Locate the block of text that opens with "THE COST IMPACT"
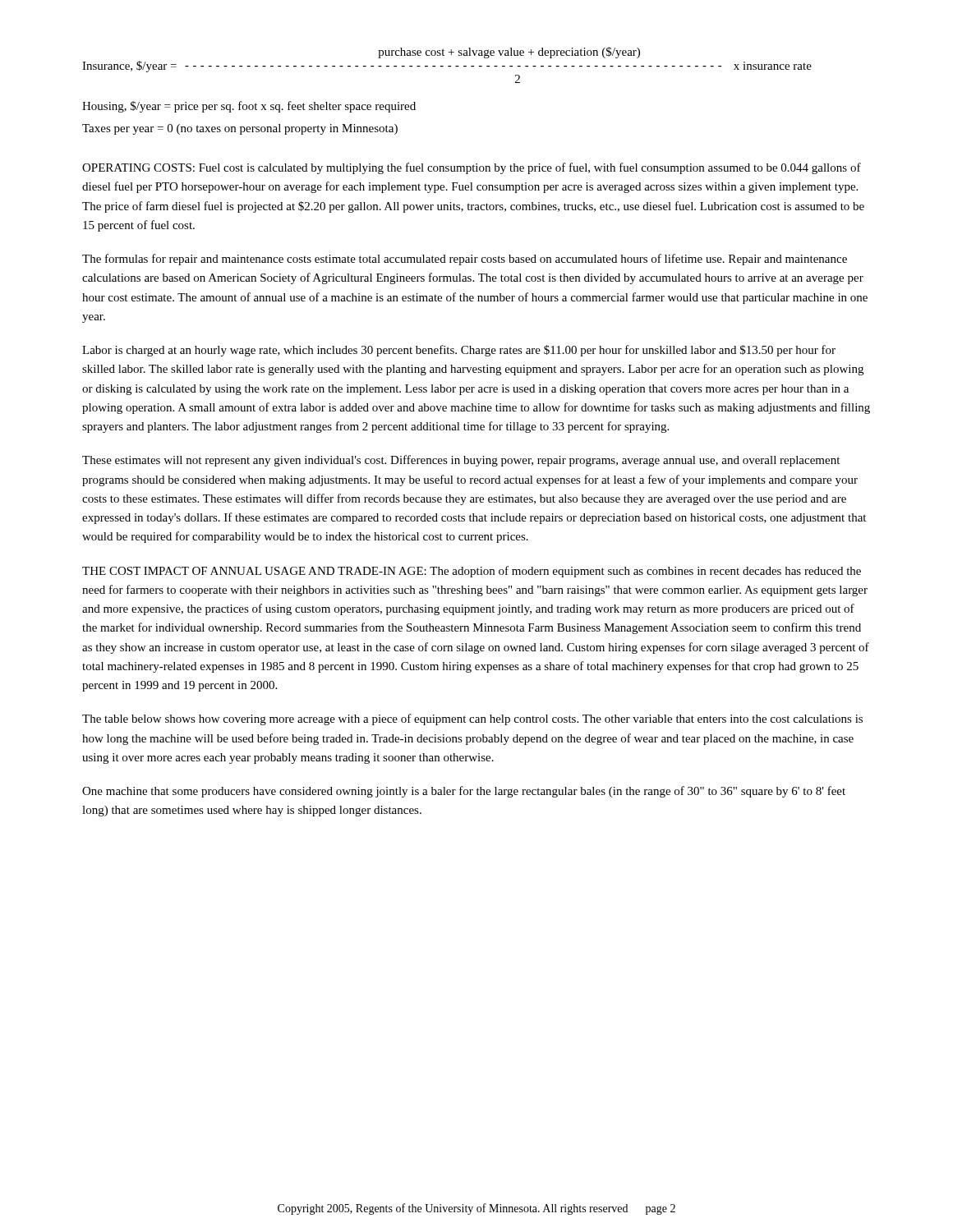 [475, 628]
